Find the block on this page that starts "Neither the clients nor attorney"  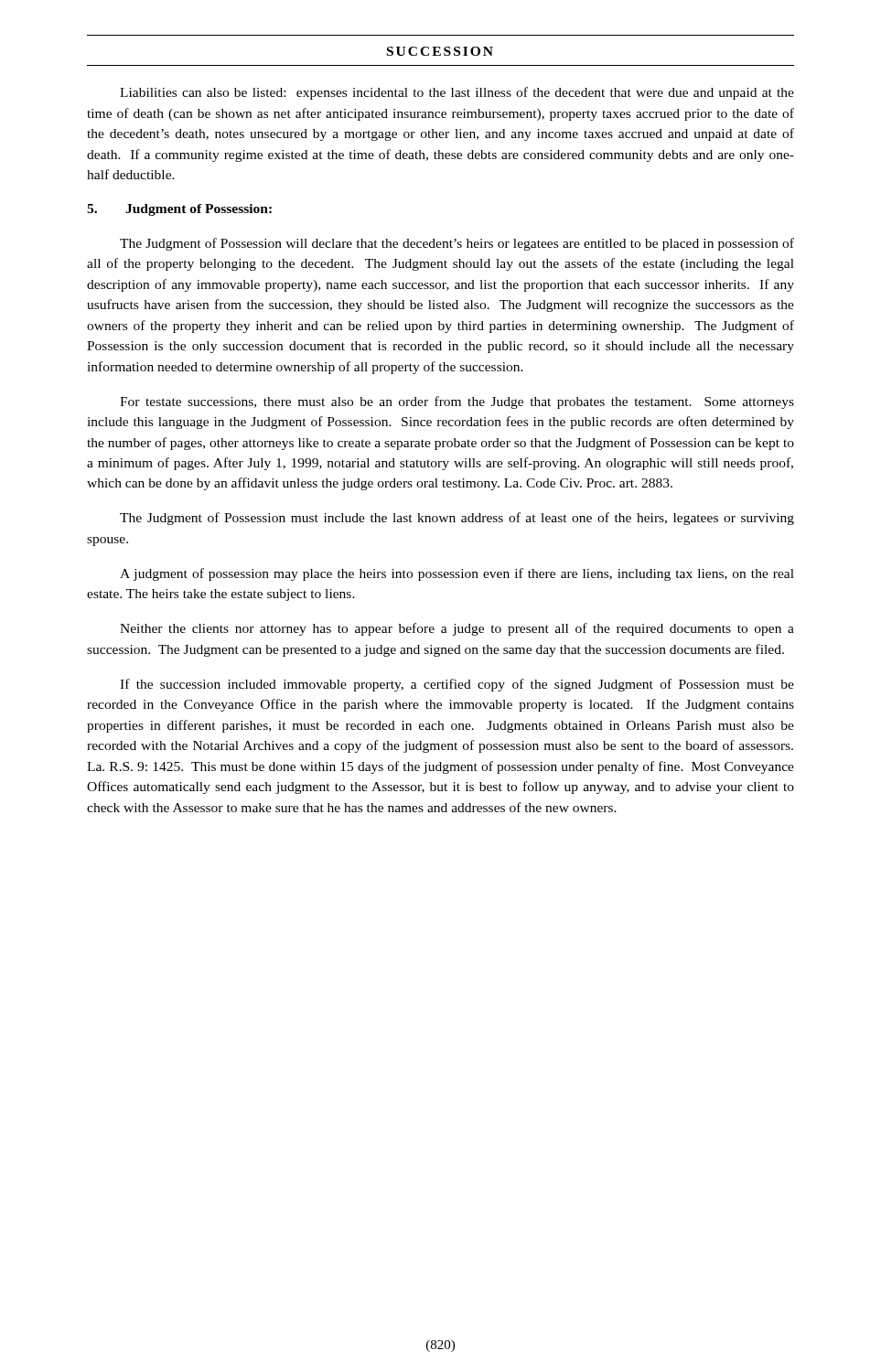click(x=440, y=639)
